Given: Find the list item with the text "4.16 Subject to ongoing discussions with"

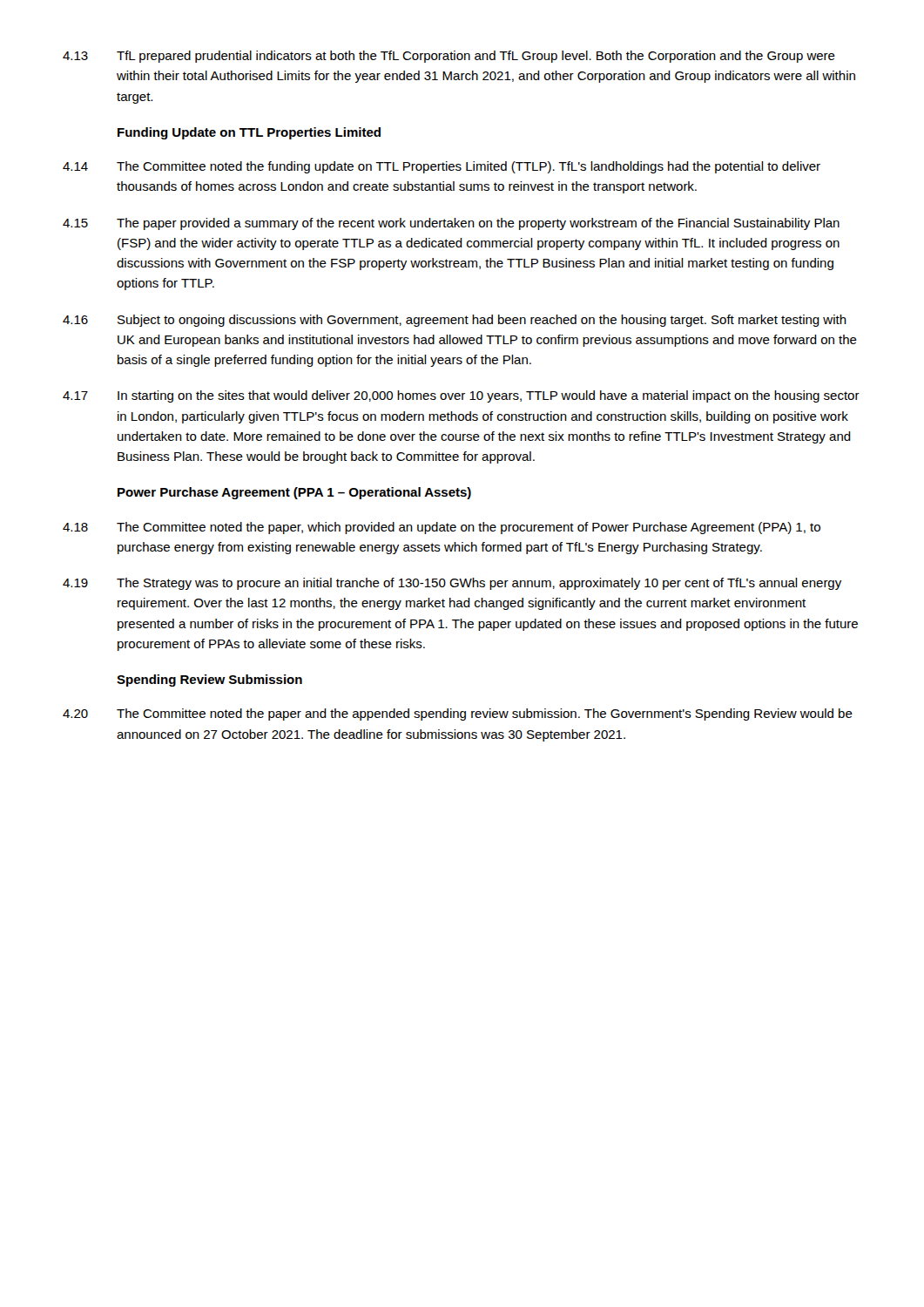Looking at the screenshot, I should 462,339.
